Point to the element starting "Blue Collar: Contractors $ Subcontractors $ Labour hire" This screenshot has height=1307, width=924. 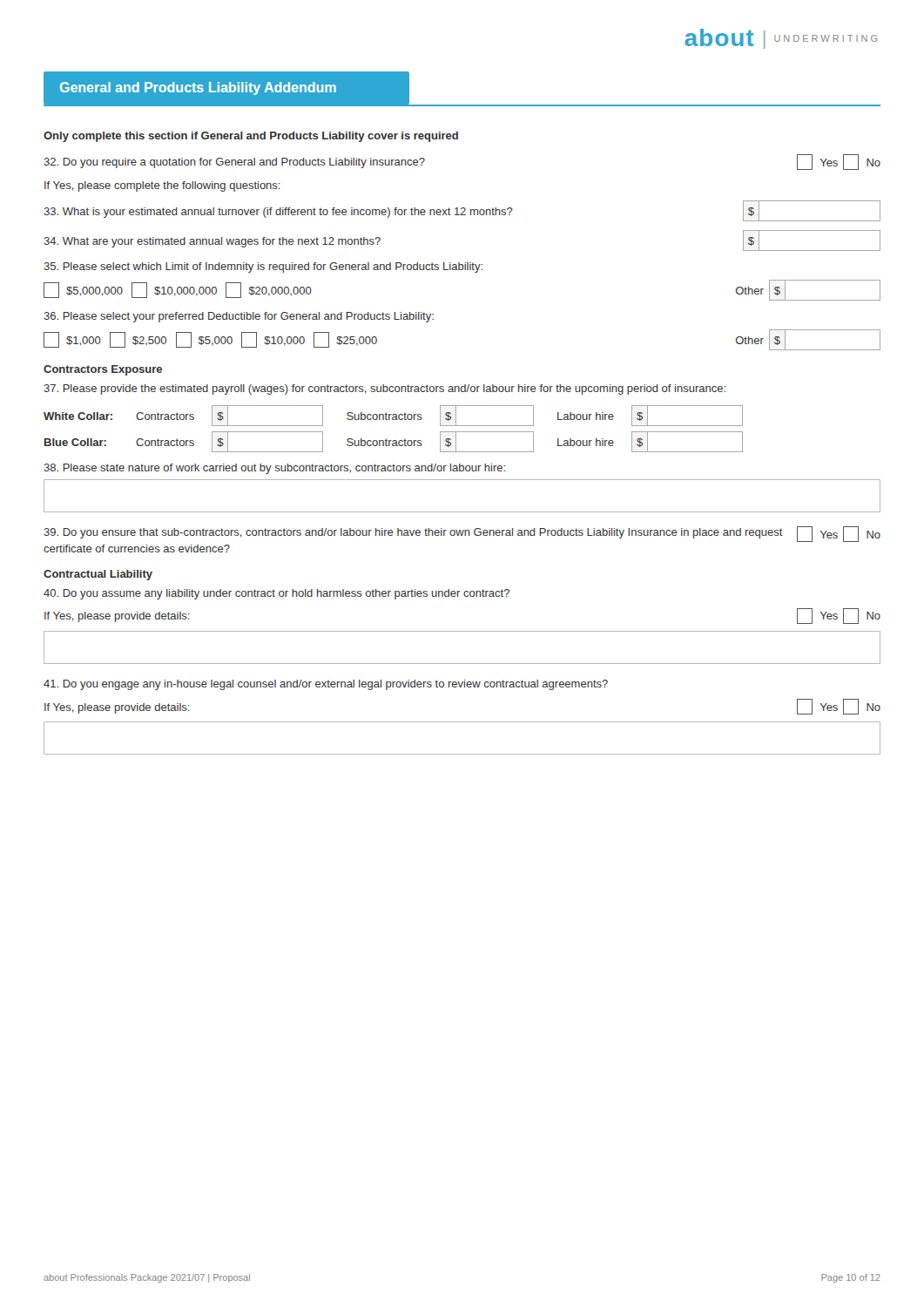click(x=462, y=442)
